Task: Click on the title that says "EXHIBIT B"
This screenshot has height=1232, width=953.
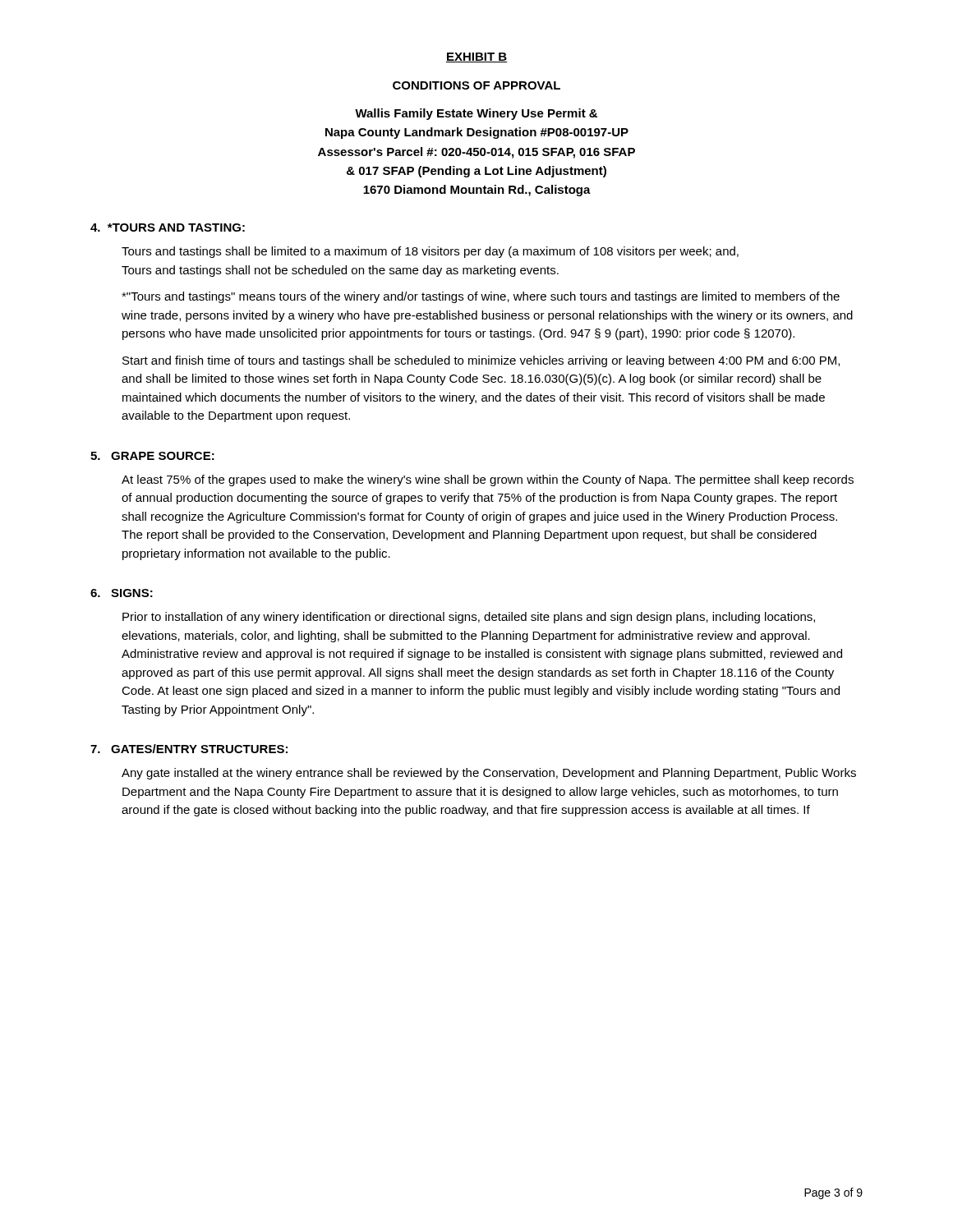Action: pos(476,56)
